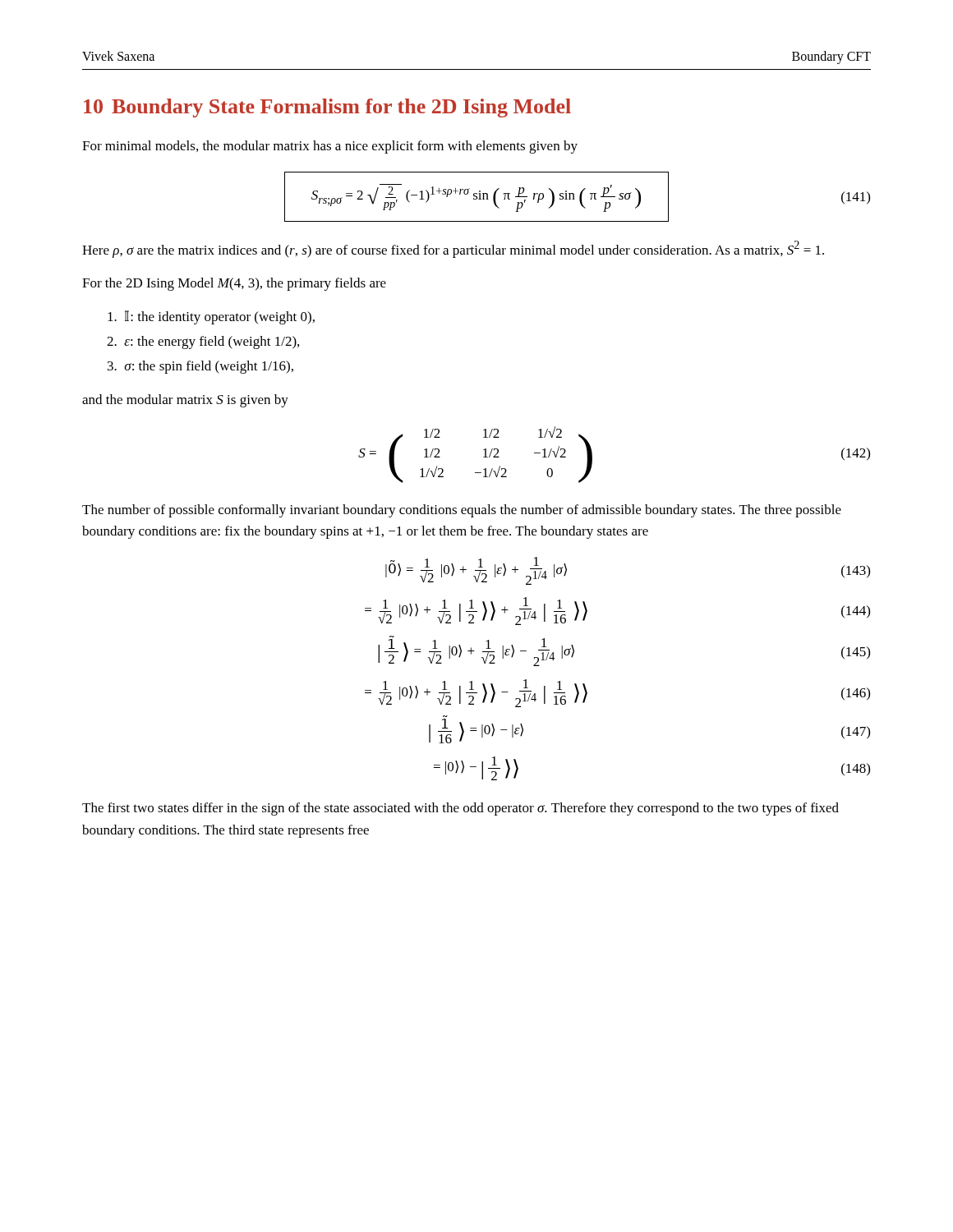Click the formula that begins "|0̃⟩ = 1√2 |0⟩ + 1√2 |ε⟩"
The image size is (953, 1232).
(480, 570)
